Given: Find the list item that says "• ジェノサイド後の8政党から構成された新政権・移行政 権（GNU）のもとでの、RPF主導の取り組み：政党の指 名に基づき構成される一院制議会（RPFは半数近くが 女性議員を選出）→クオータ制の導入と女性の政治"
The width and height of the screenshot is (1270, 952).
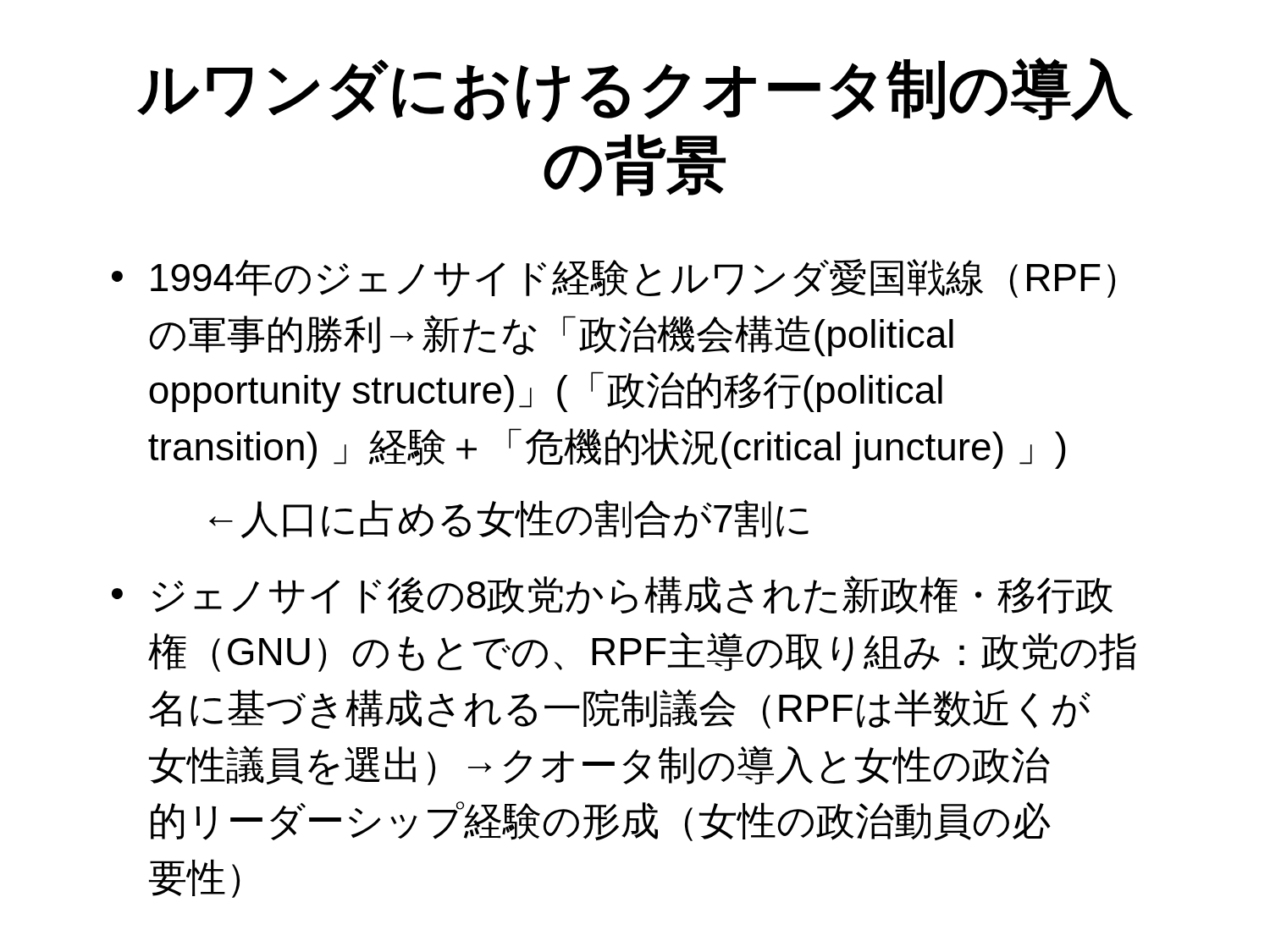Looking at the screenshot, I should click(x=648, y=737).
